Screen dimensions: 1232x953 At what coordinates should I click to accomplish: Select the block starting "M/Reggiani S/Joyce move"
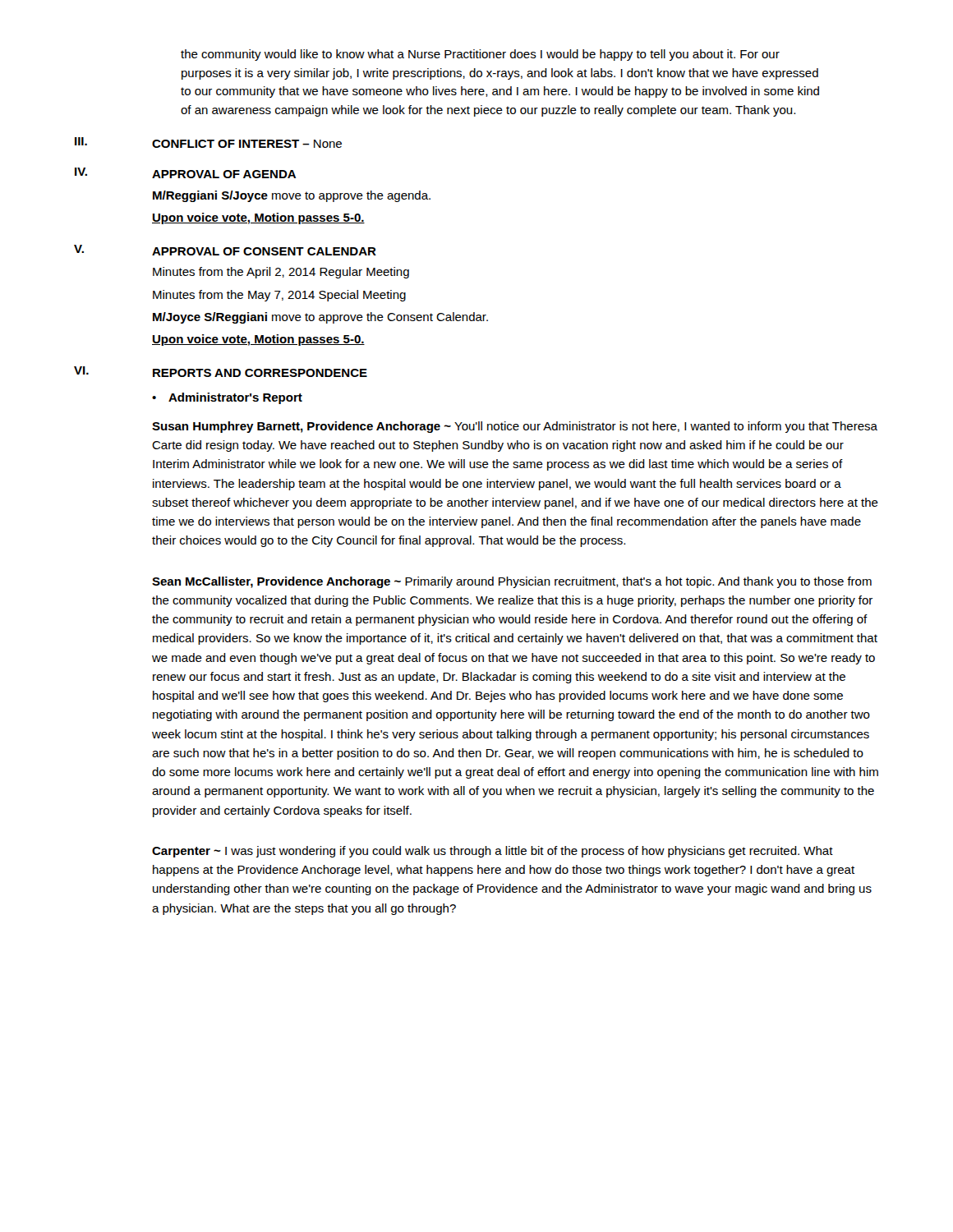(292, 196)
